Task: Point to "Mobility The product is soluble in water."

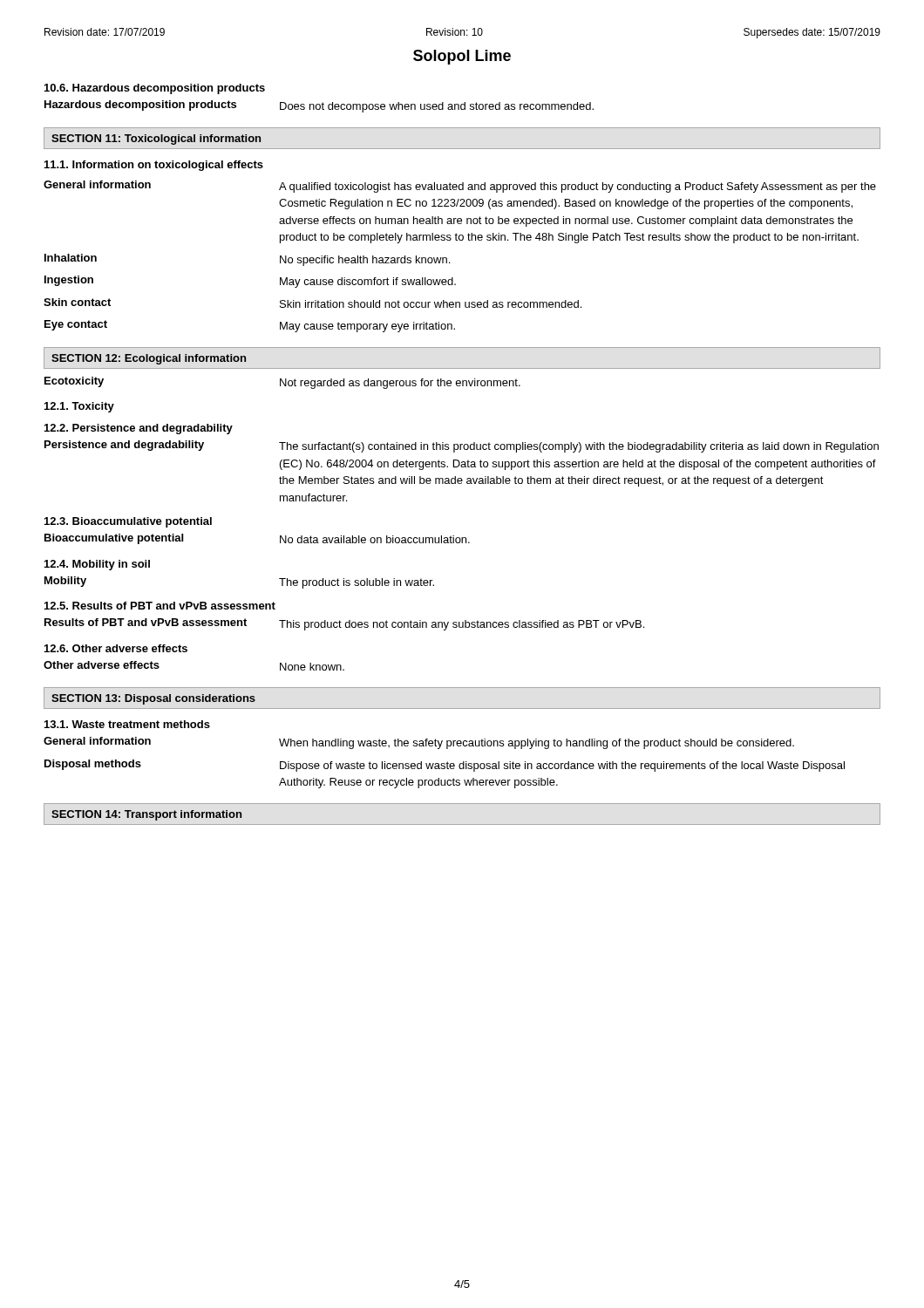Action: click(x=63, y=583)
